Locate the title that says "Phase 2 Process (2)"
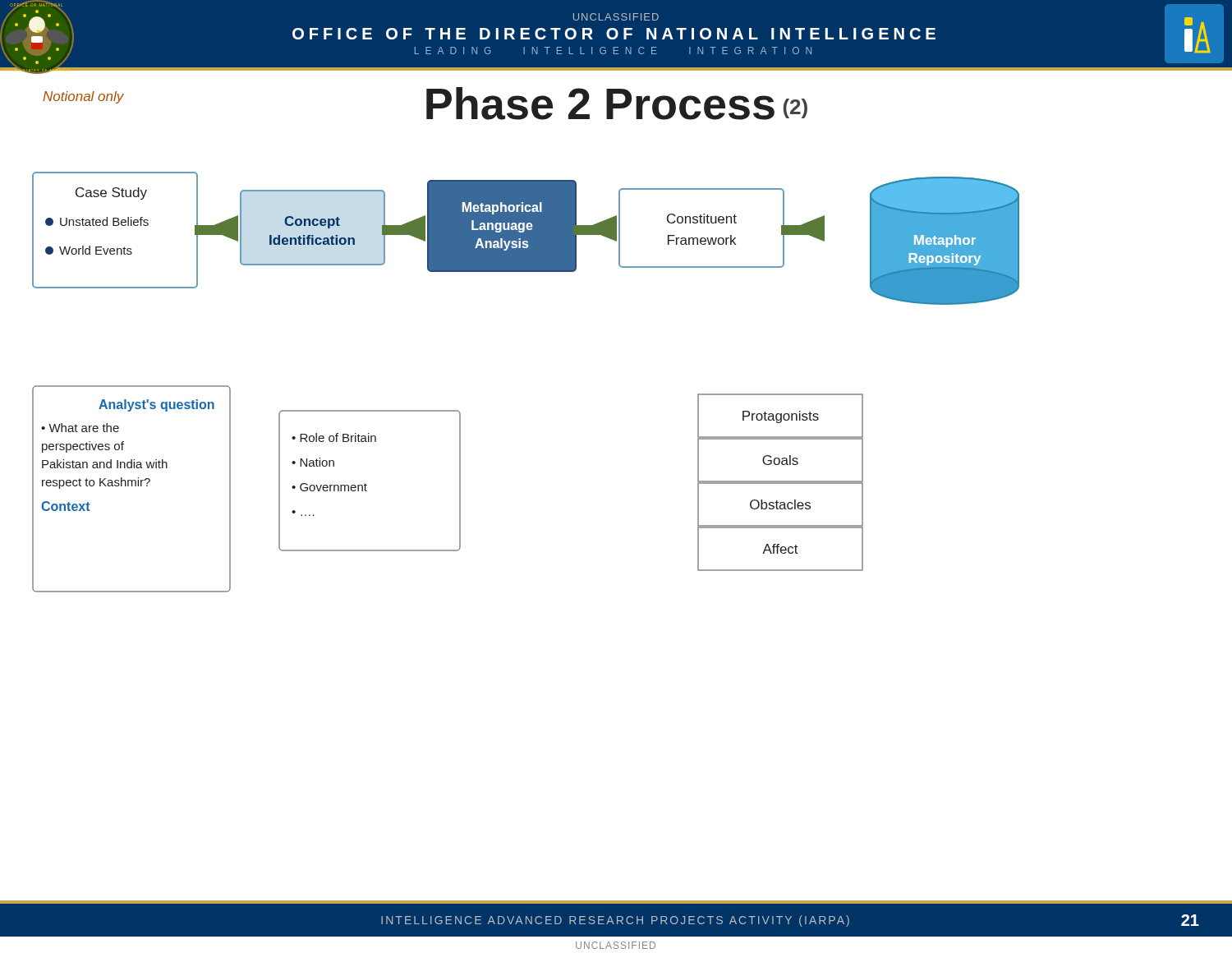 click(x=616, y=104)
